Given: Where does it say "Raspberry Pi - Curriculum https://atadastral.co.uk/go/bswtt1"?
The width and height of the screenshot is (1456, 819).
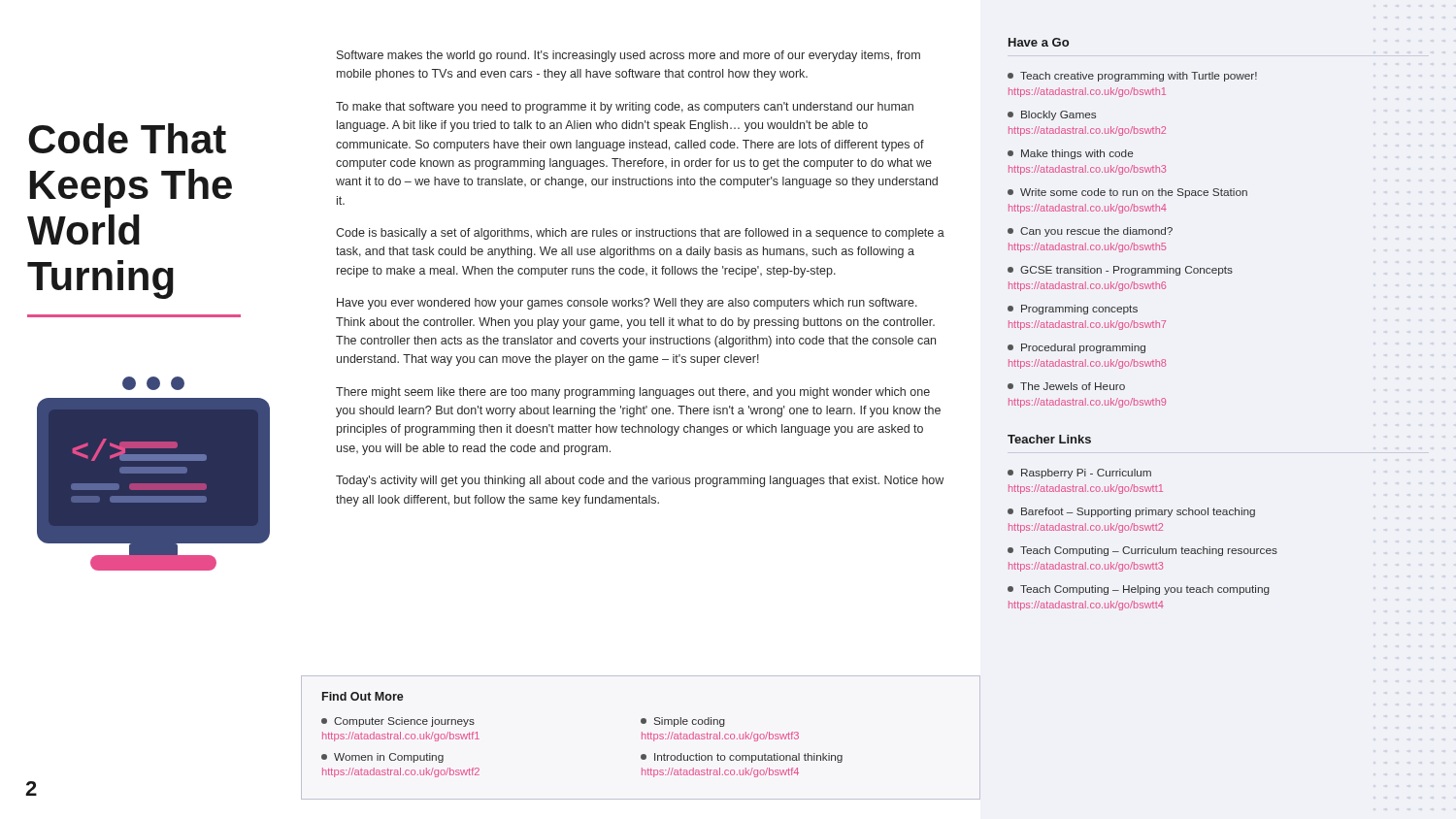Looking at the screenshot, I should click(1079, 474).
